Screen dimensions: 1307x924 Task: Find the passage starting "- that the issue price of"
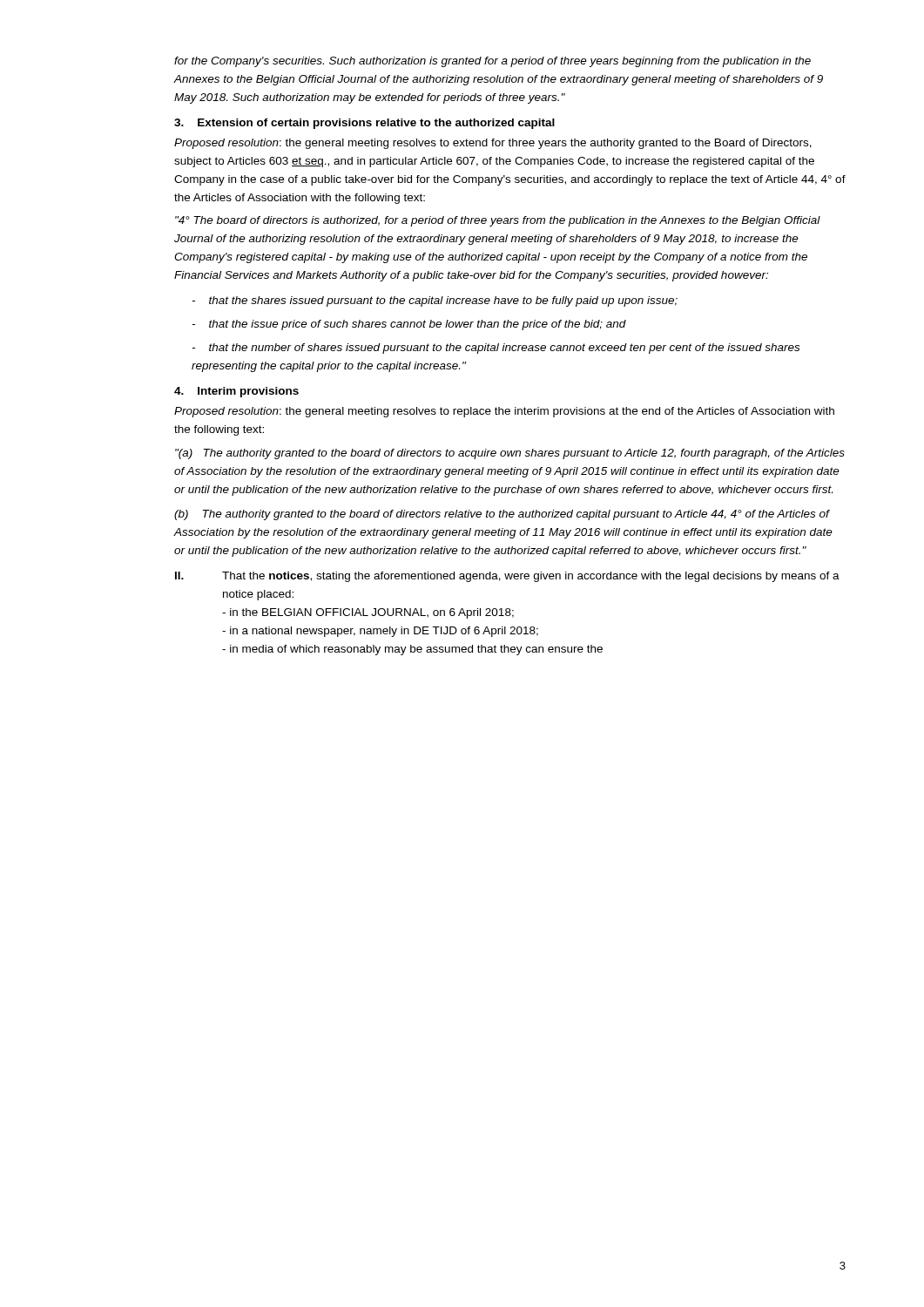click(409, 324)
